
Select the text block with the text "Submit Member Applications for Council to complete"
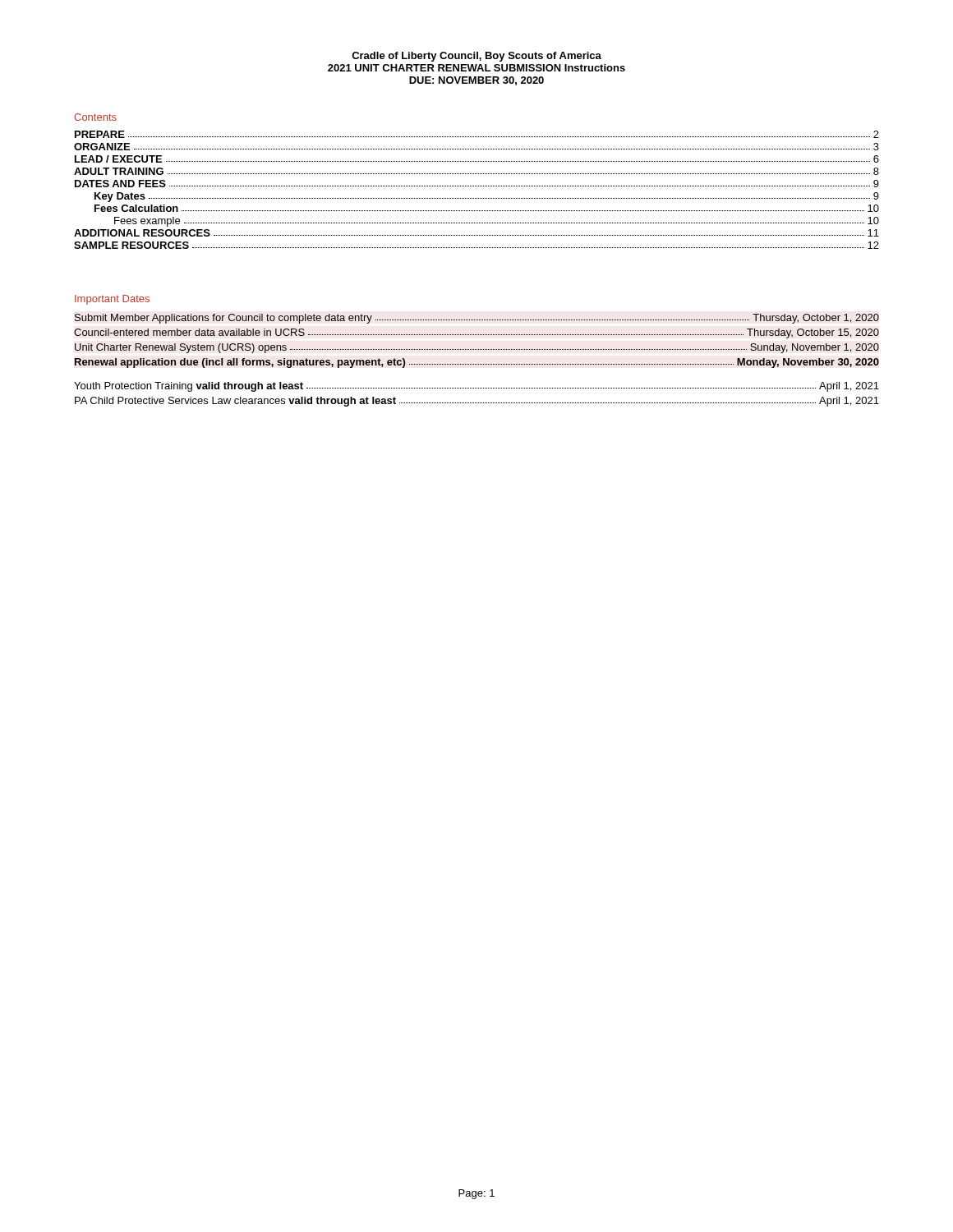(x=476, y=317)
